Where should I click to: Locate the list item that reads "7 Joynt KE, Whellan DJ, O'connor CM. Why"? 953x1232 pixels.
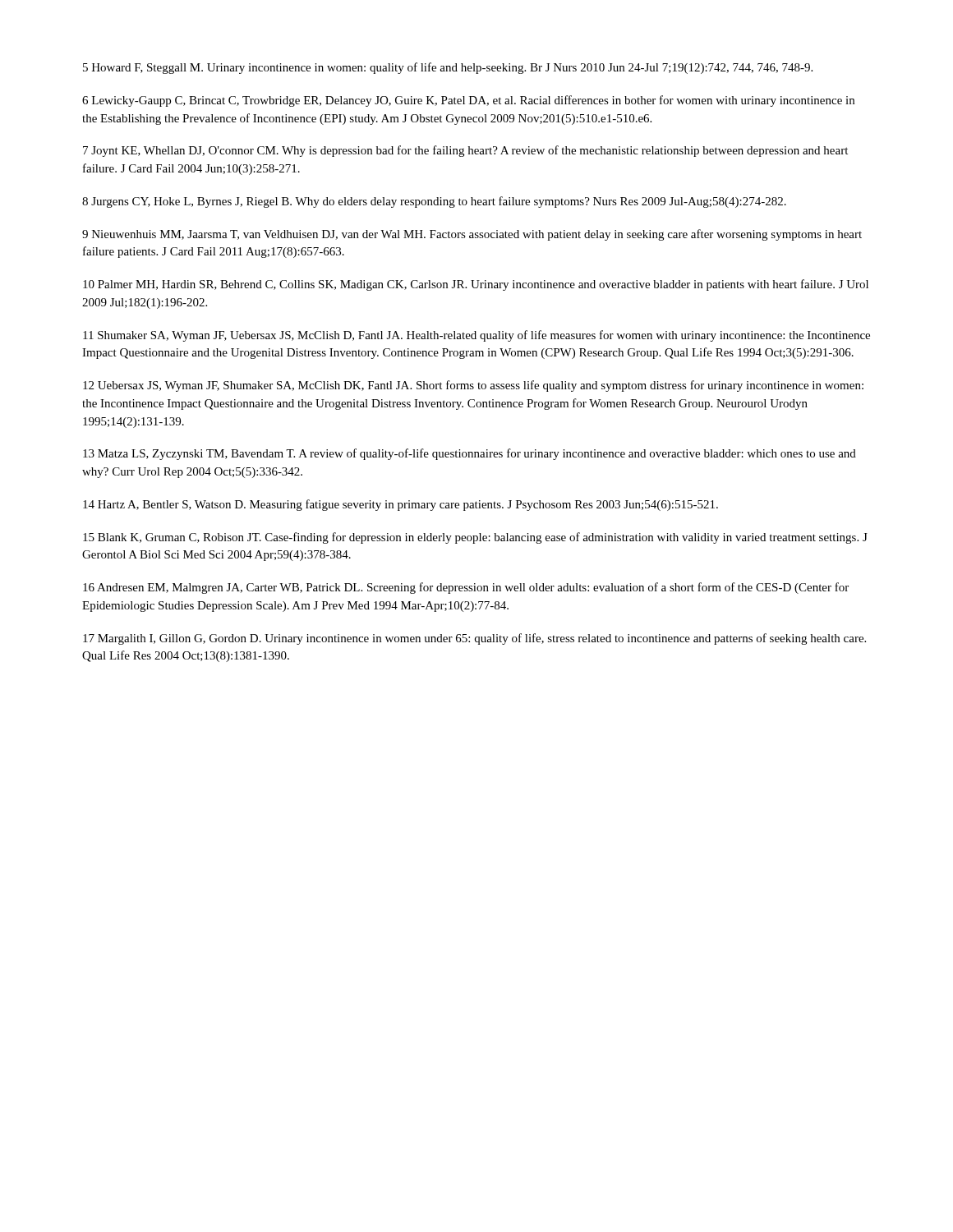click(x=465, y=159)
